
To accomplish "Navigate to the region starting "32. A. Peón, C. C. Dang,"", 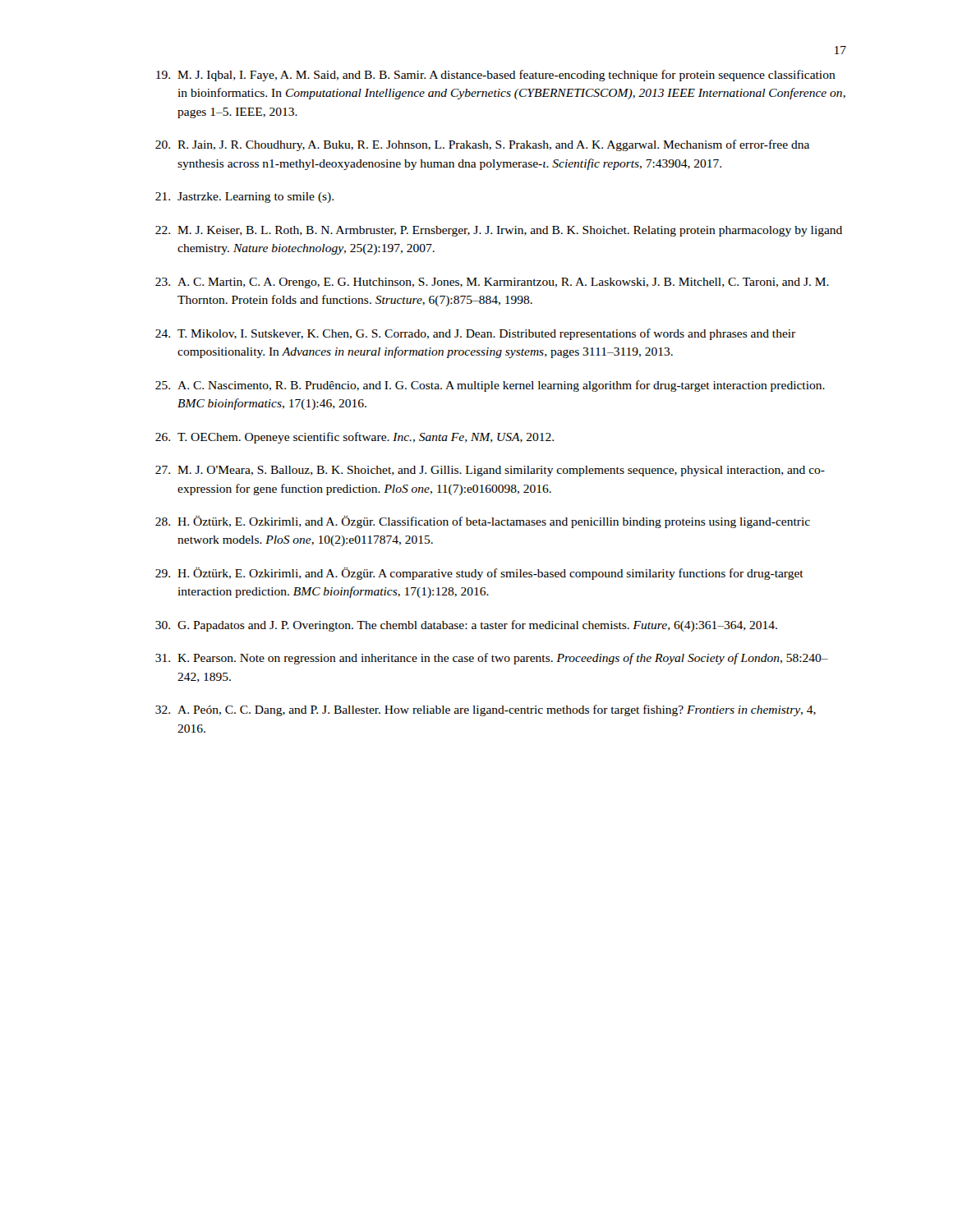I will [489, 719].
